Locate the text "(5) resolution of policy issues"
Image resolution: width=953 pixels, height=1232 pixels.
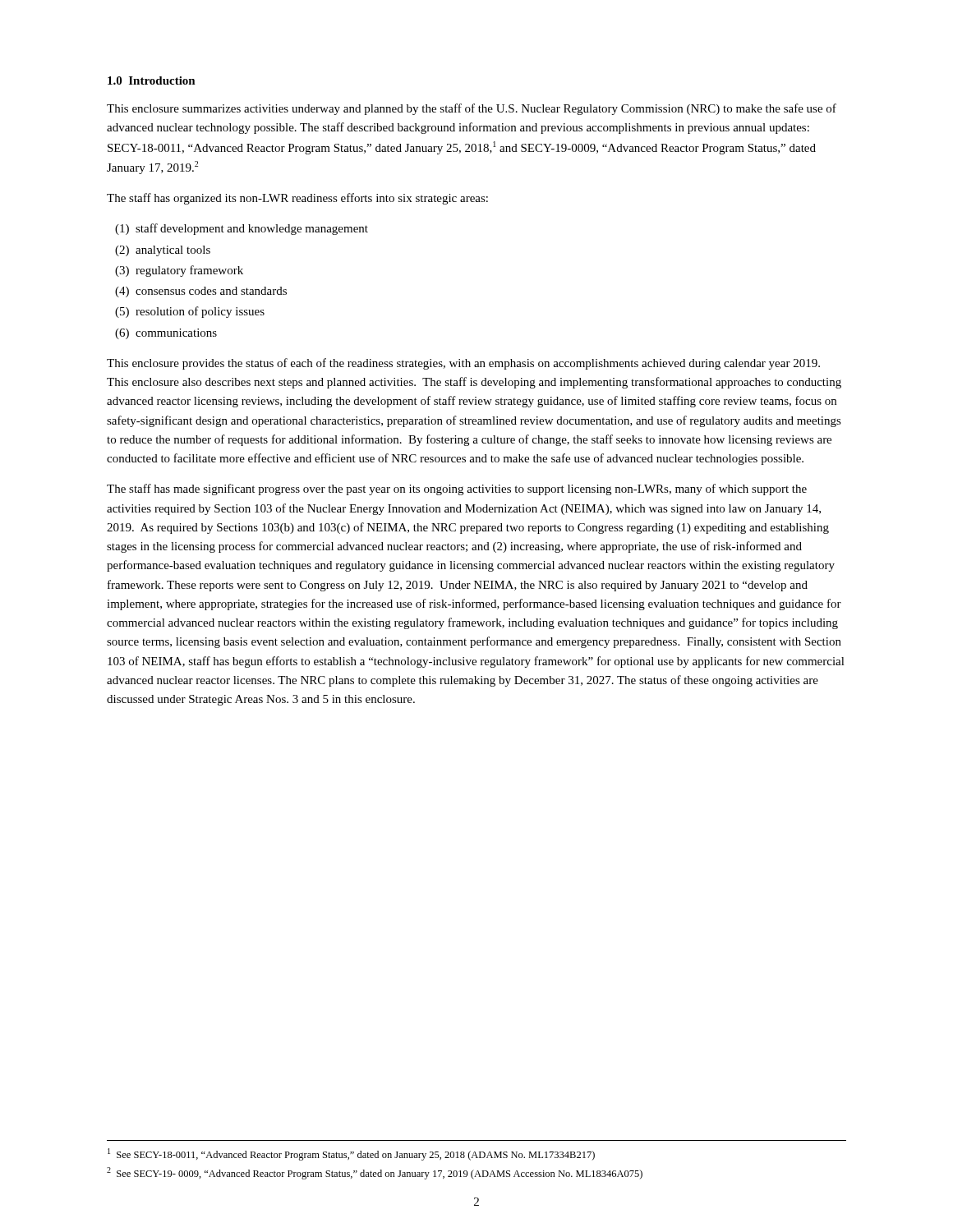point(190,312)
